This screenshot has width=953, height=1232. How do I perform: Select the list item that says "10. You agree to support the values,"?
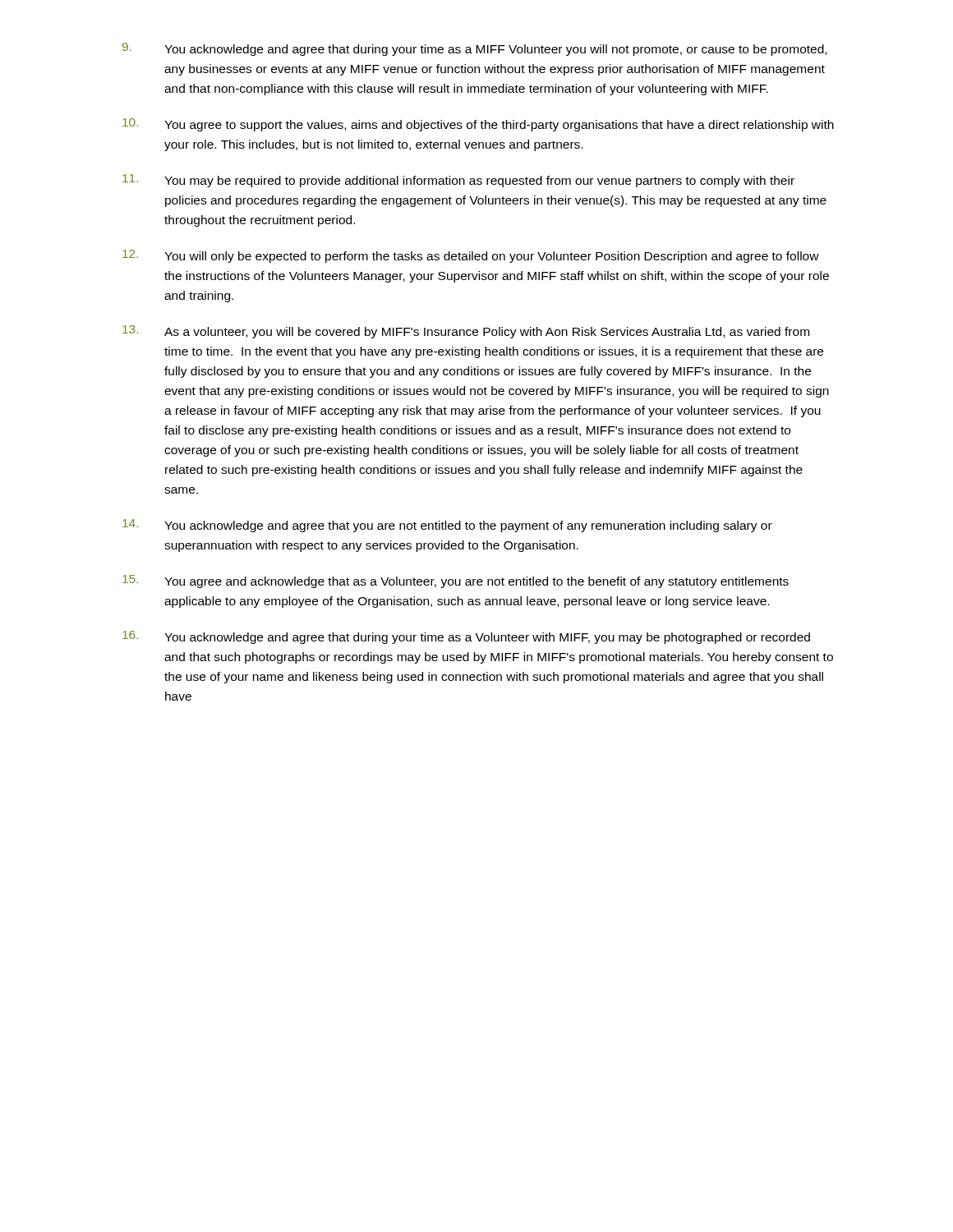[478, 135]
